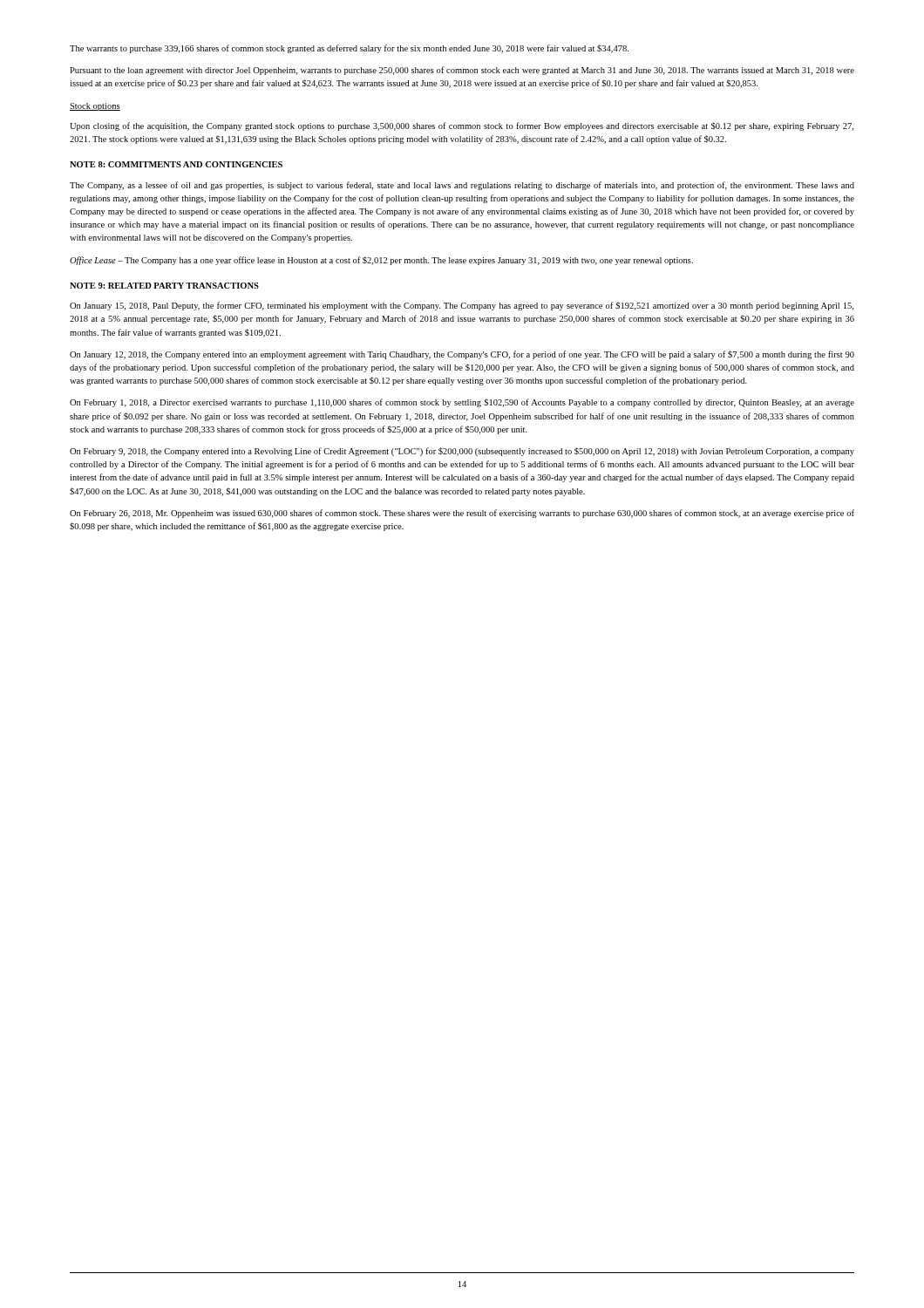Screen dimensions: 1308x924
Task: Click on the text block with the text "On January 15, 2018, Paul Deputy,"
Action: 462,319
